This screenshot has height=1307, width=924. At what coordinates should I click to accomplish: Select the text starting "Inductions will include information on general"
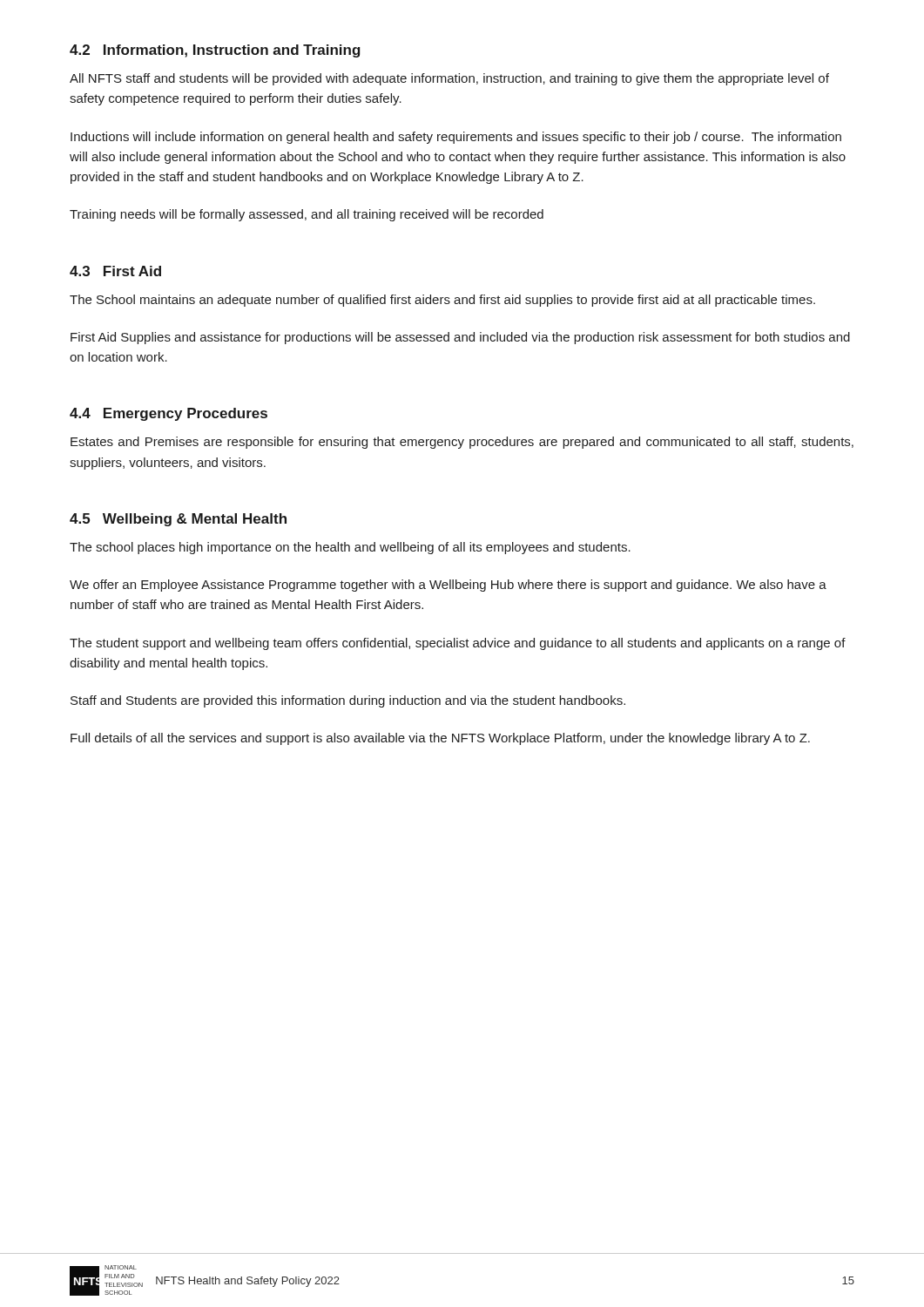462,156
